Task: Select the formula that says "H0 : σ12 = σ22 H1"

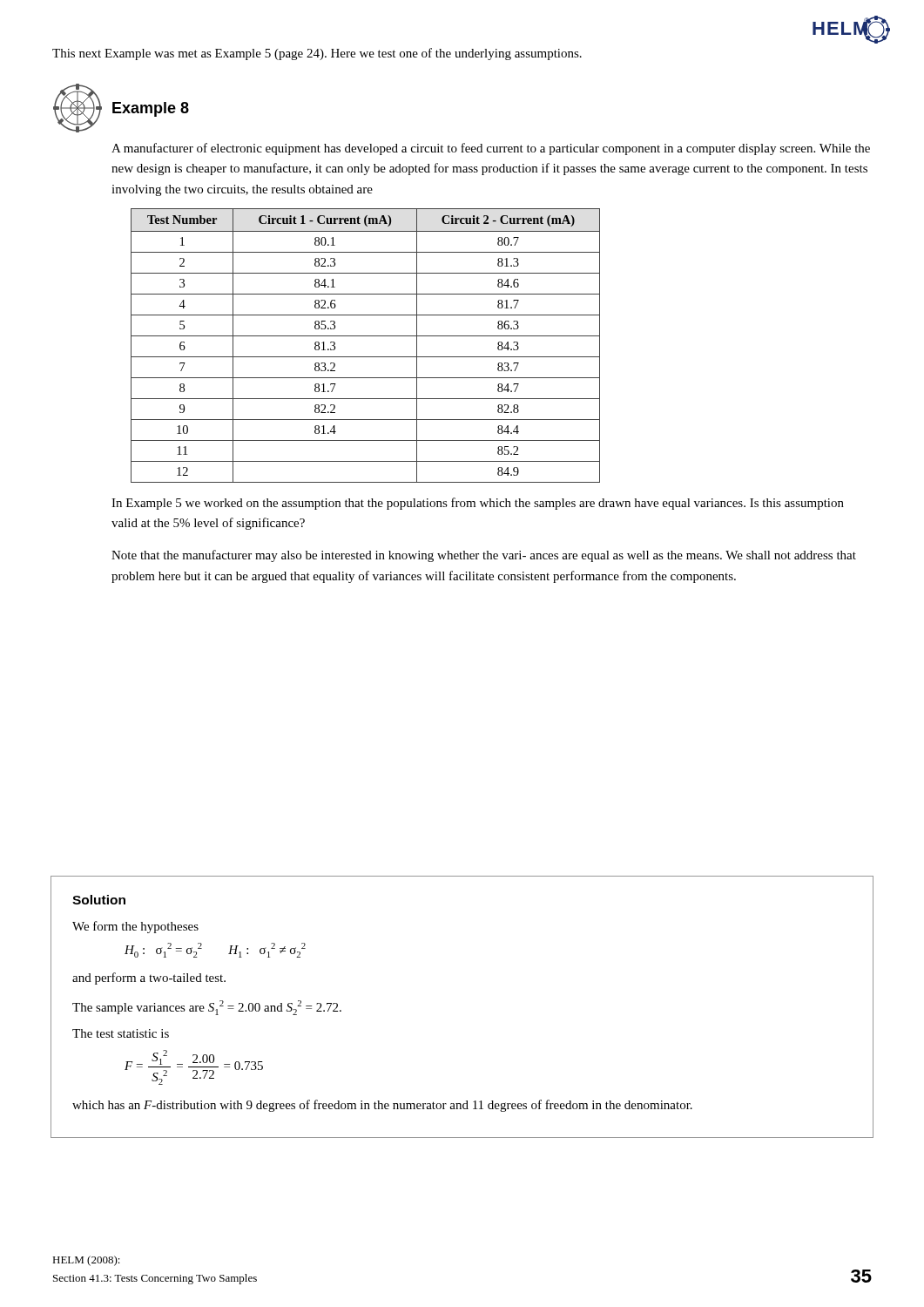Action: (x=165, y=952)
